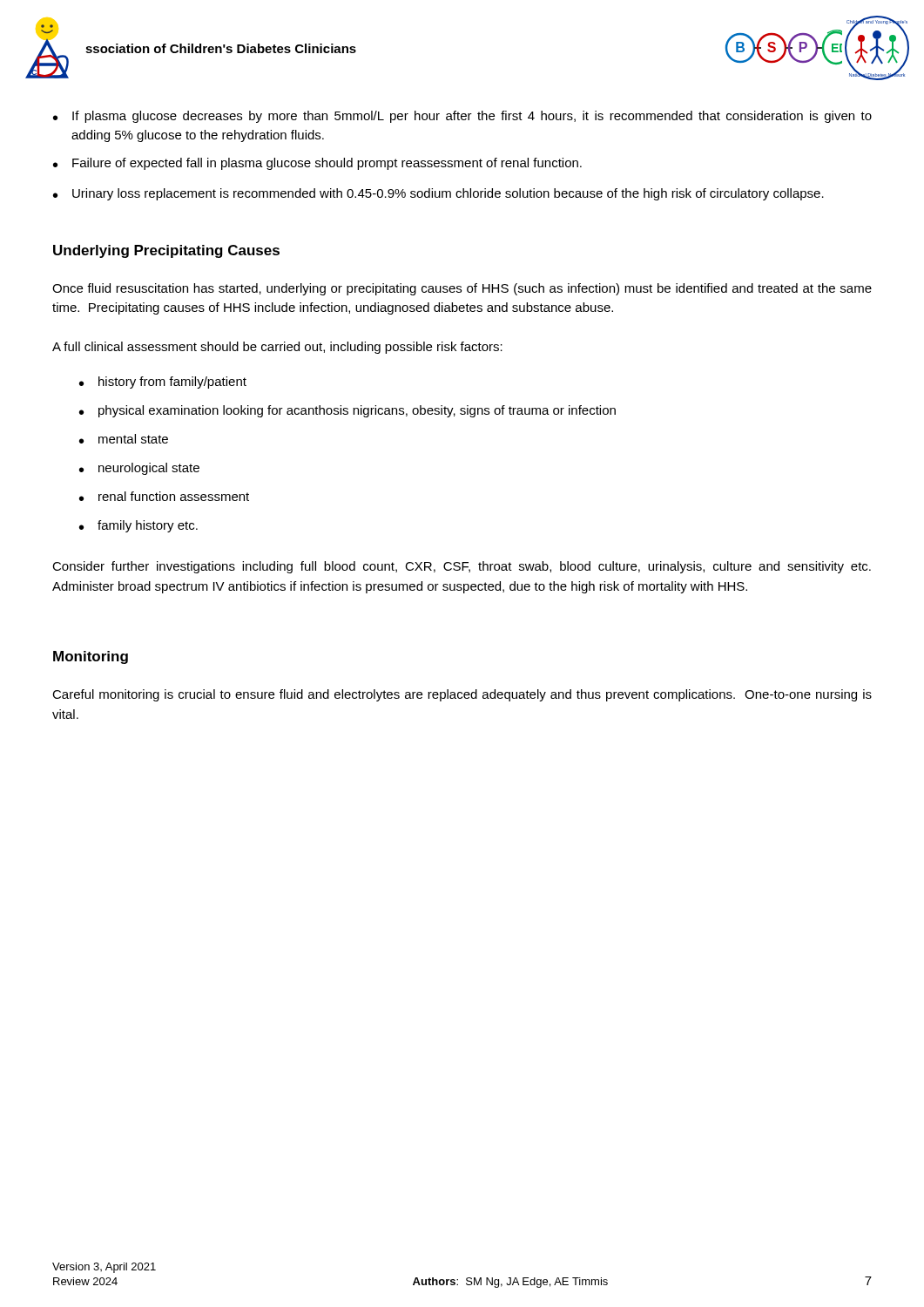This screenshot has height=1307, width=924.
Task: Locate the text starting "Once fluid resuscitation has started, underlying or precipitating"
Action: coord(462,297)
